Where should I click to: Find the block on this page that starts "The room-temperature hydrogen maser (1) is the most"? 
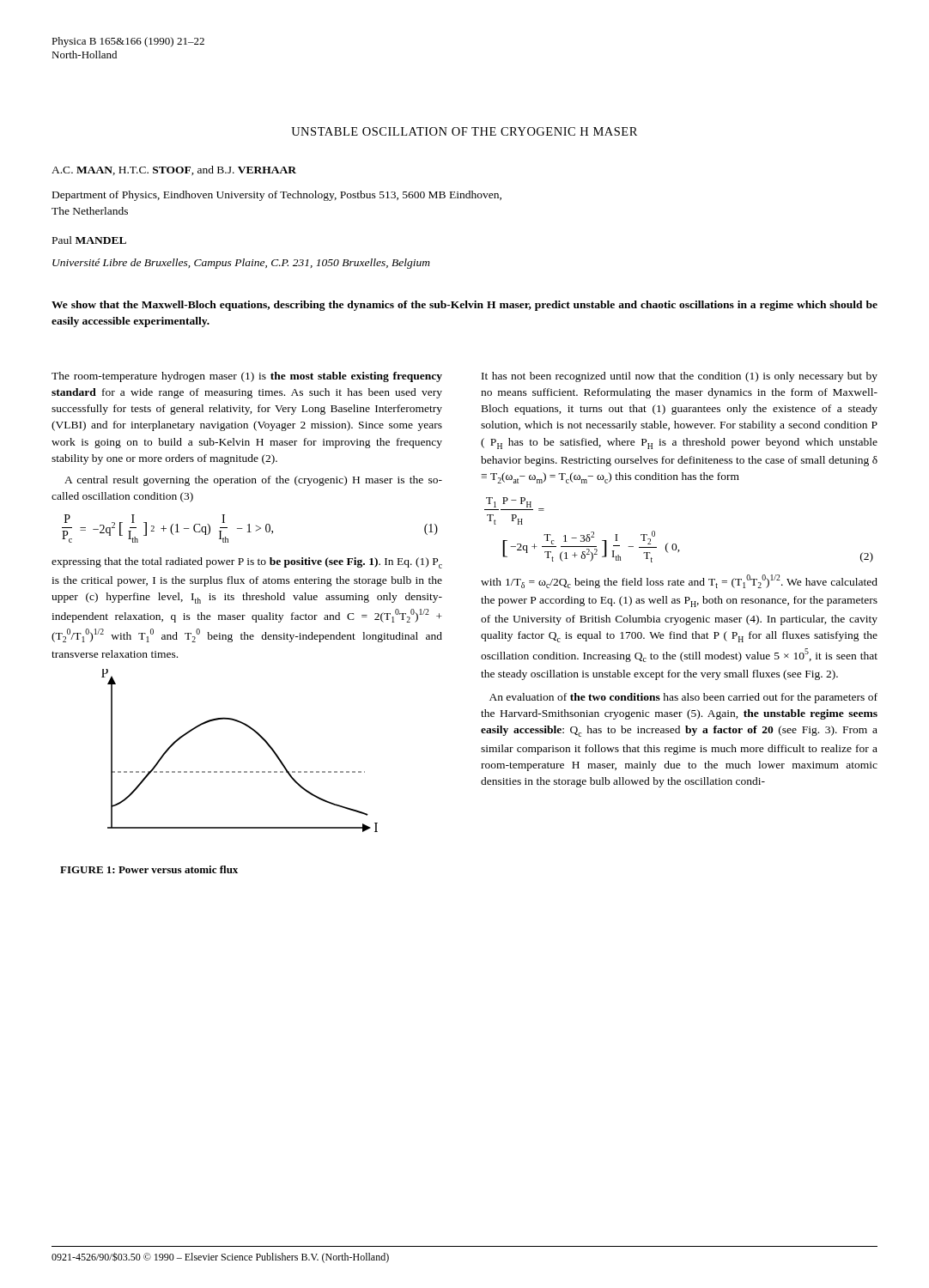coord(247,417)
